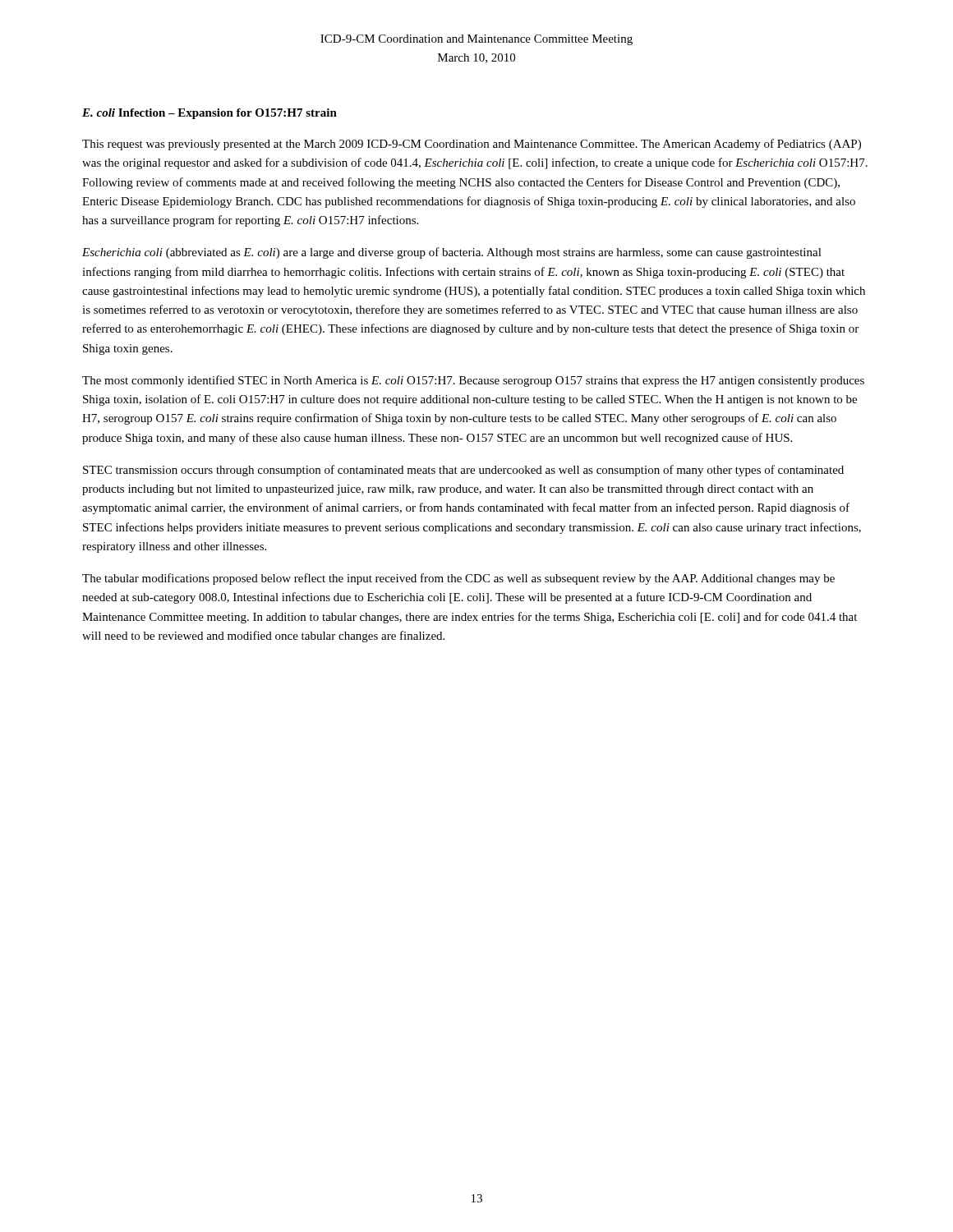Point to the text block starting "The most commonly identified"
953x1232 pixels.
coord(473,409)
